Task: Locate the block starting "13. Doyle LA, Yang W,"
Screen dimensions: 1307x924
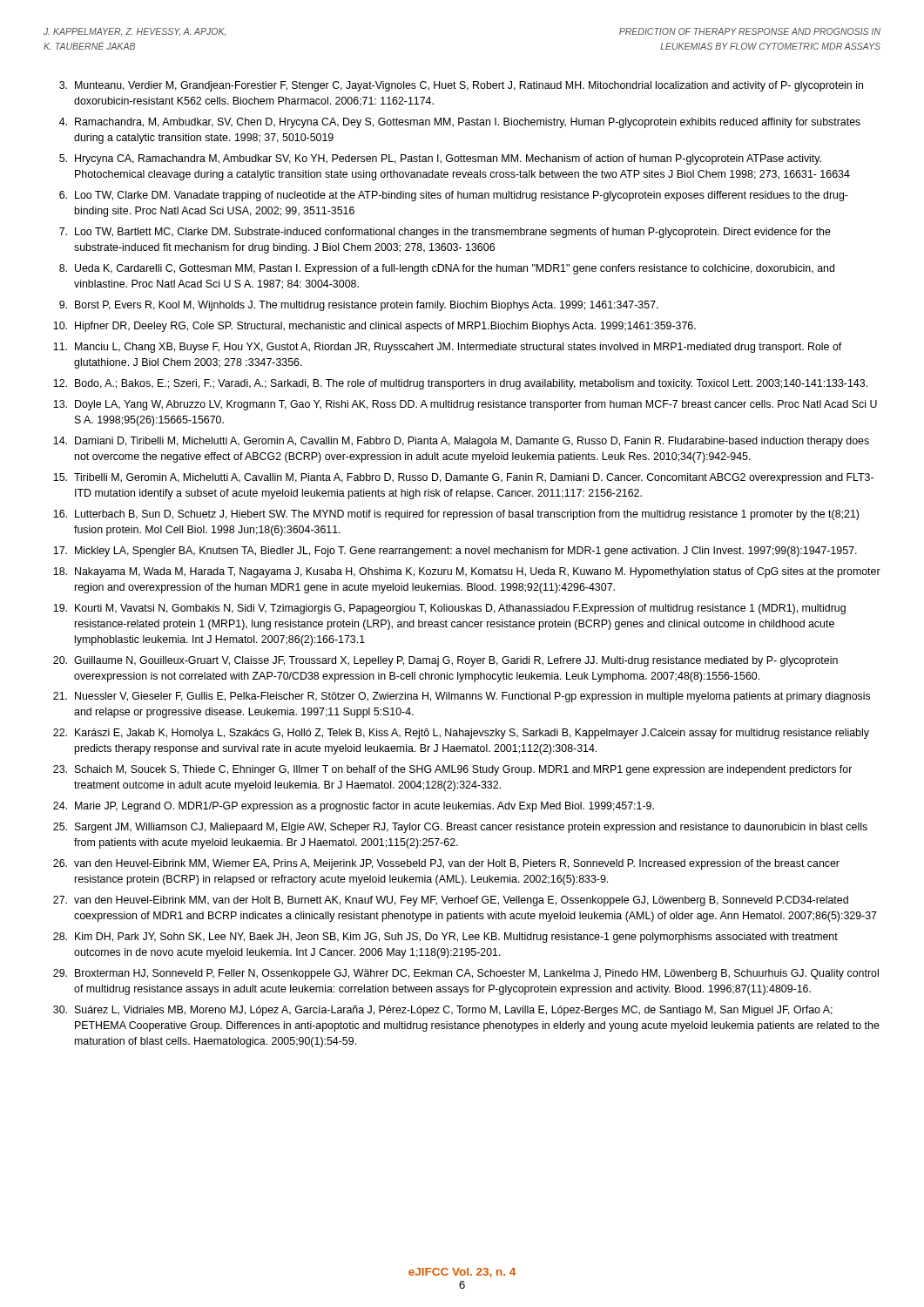Action: pos(462,413)
